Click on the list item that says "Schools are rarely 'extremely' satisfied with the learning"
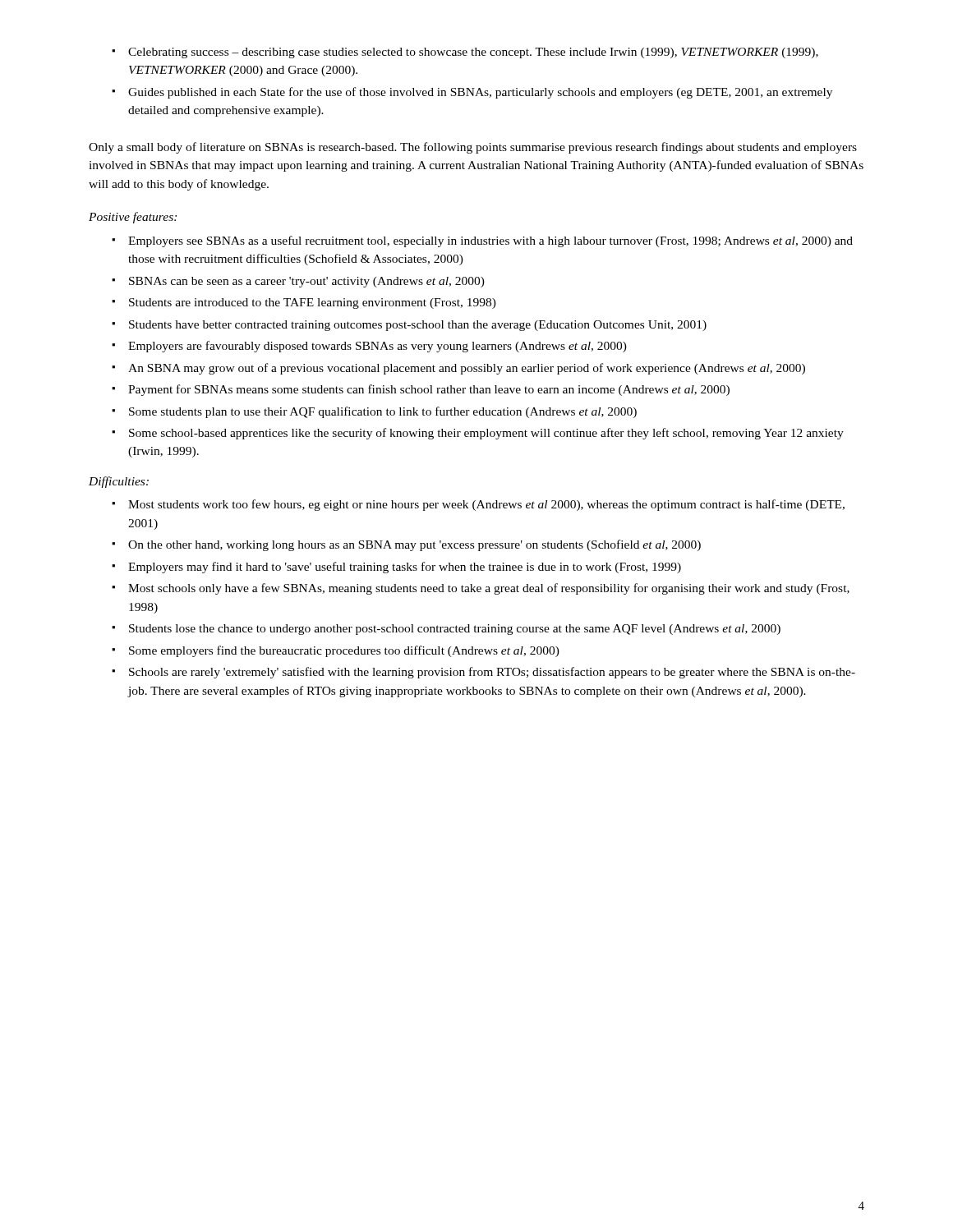Screen dimensions: 1232x953 tap(476, 681)
